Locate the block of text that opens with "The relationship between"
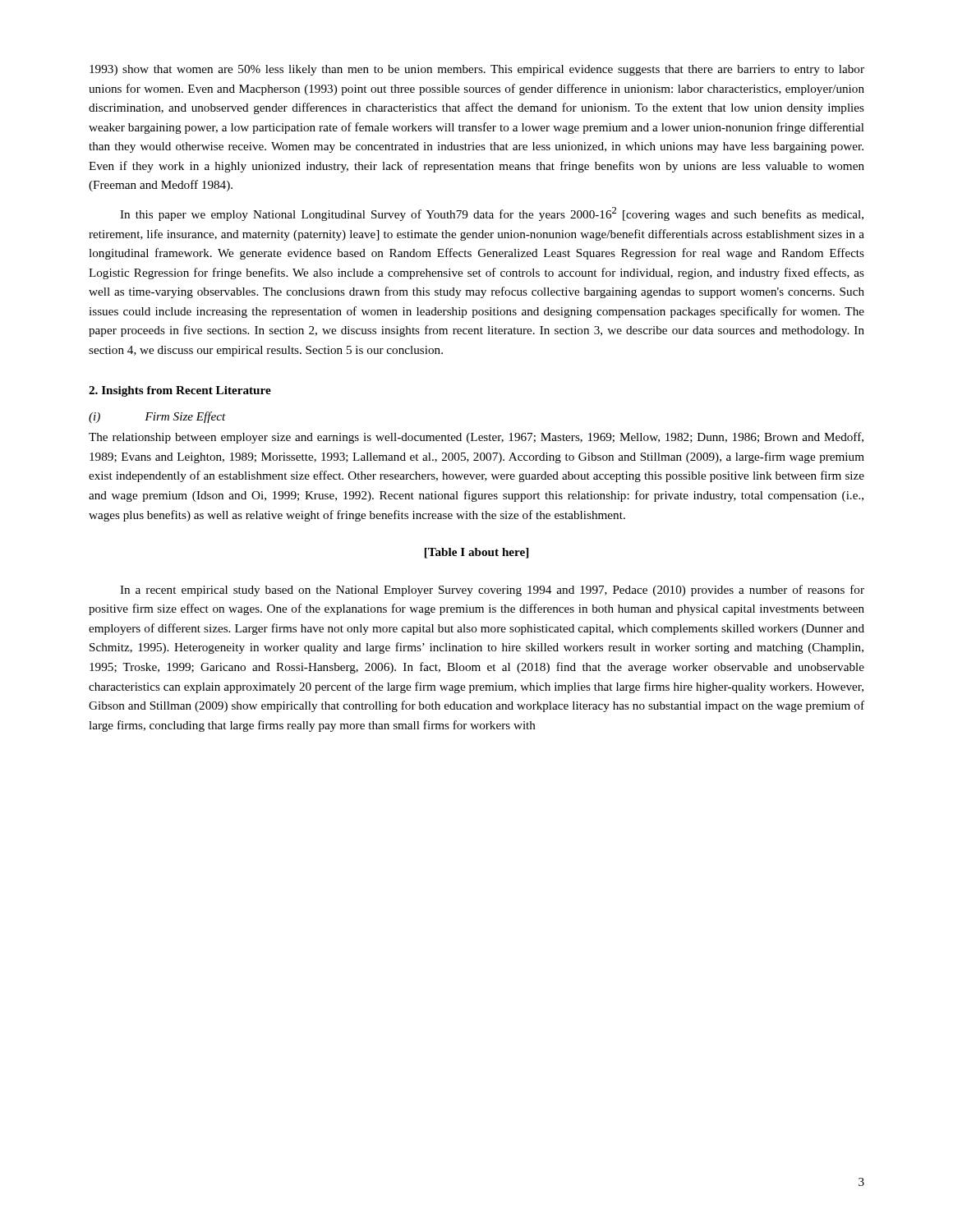Screen dimensions: 1232x953 pyautogui.click(x=476, y=476)
